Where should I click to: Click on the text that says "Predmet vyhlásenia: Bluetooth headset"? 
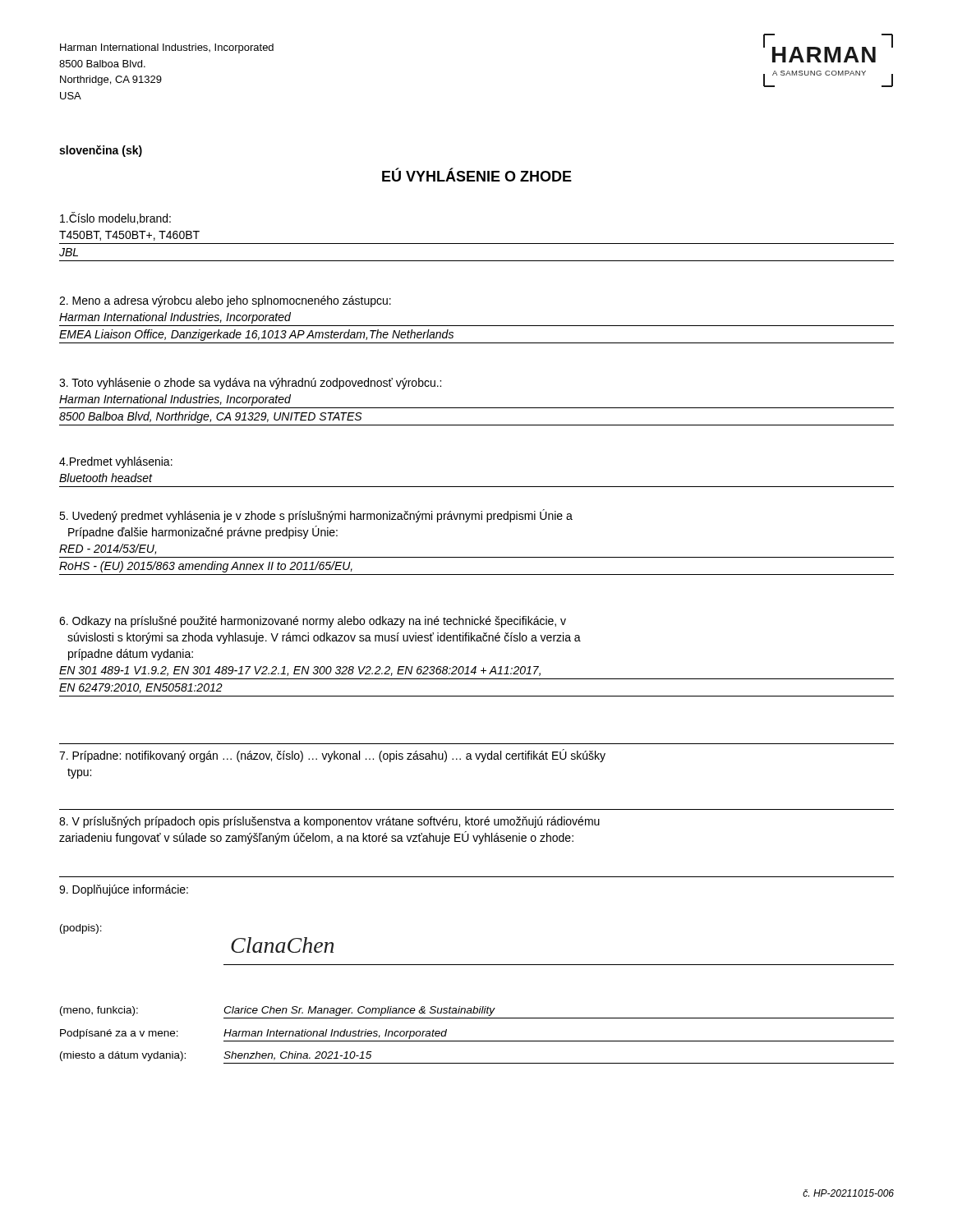point(116,462)
